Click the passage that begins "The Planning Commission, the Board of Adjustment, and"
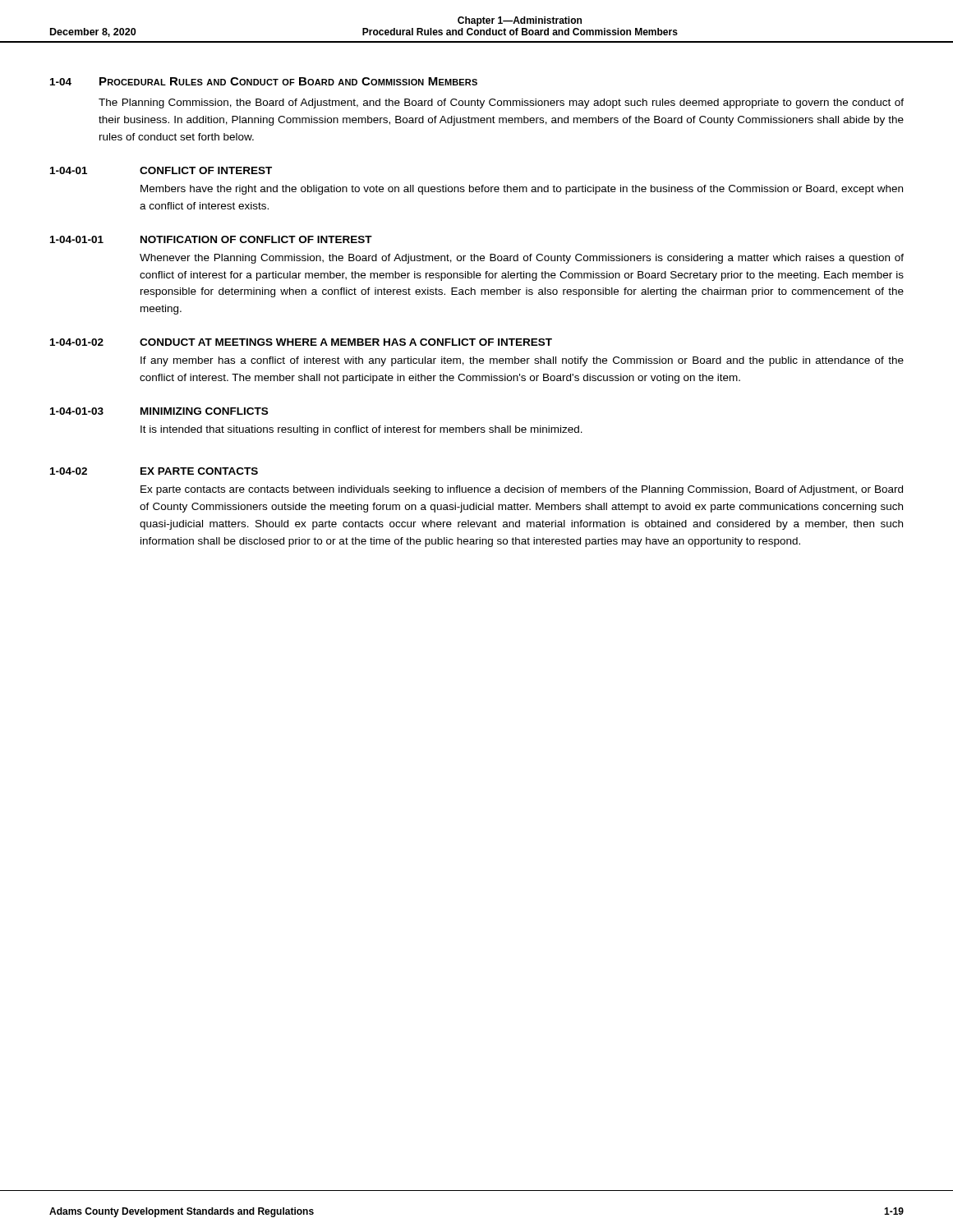953x1232 pixels. click(501, 119)
